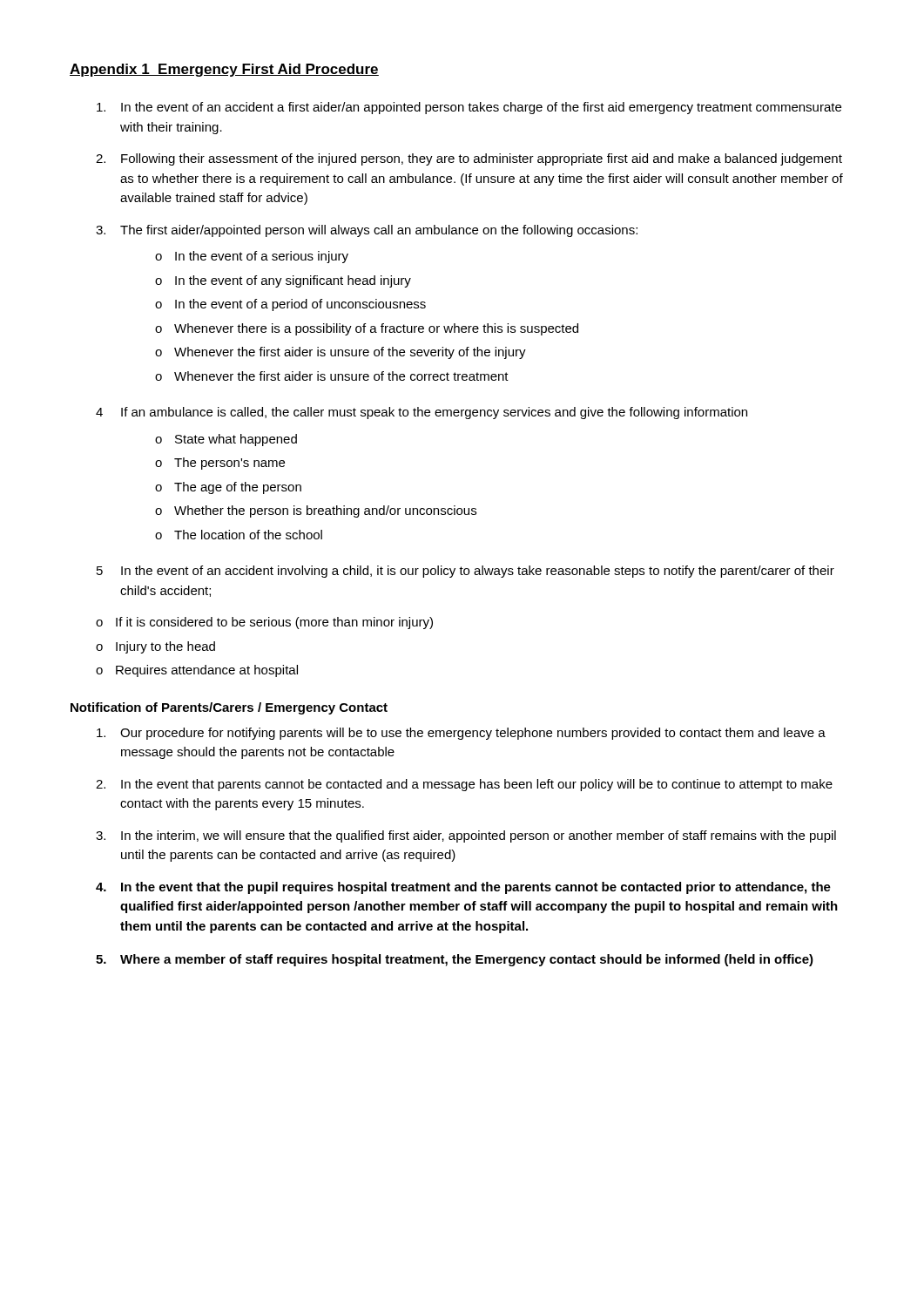The width and height of the screenshot is (924, 1307).
Task: Navigate to the block starting "oWhenever there is a possibility of a fracture"
Action: 367,328
